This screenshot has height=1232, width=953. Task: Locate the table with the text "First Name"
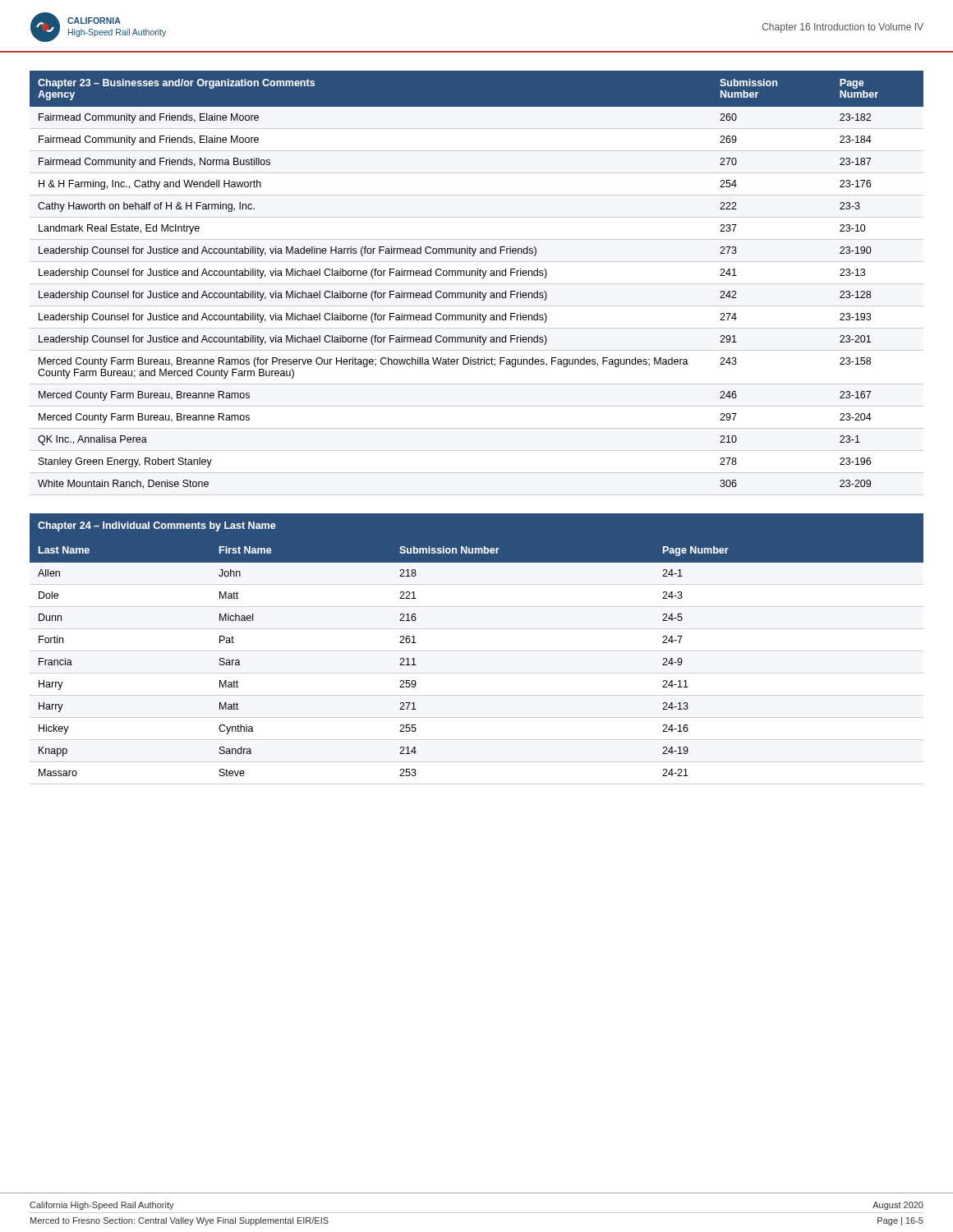tap(476, 649)
